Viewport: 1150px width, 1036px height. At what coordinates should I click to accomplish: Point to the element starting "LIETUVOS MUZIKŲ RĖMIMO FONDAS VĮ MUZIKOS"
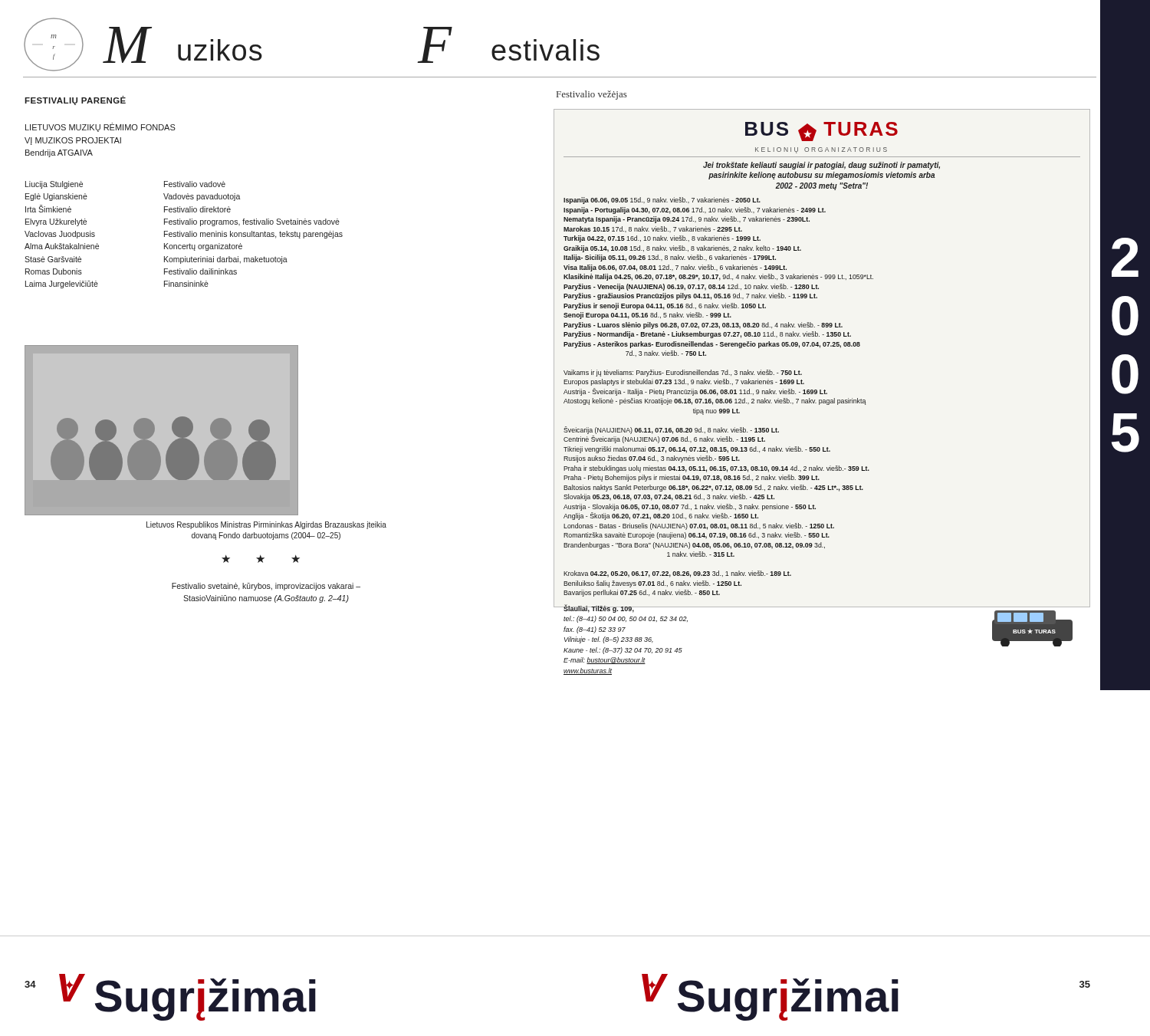[x=100, y=140]
